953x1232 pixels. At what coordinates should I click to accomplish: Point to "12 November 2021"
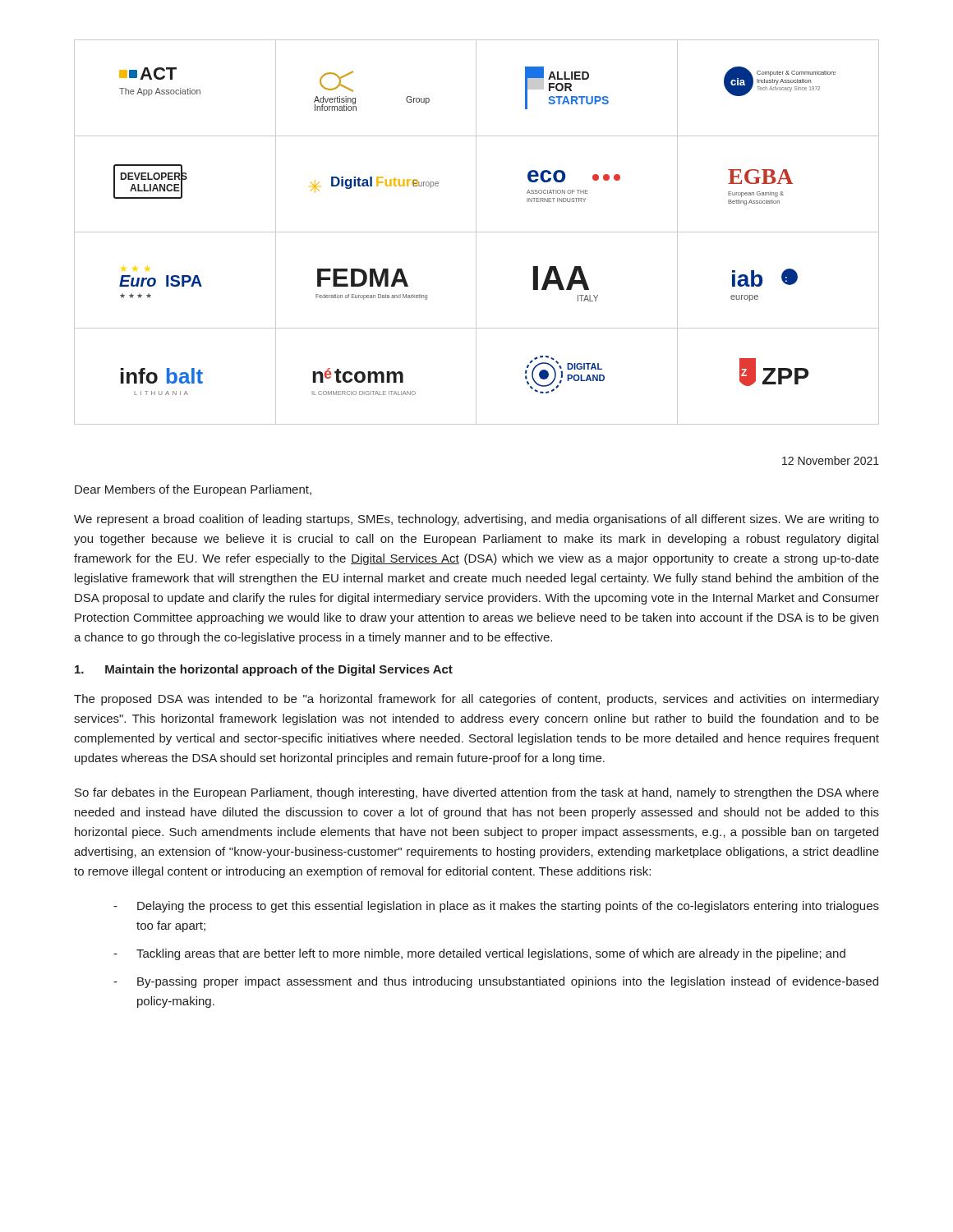(830, 461)
